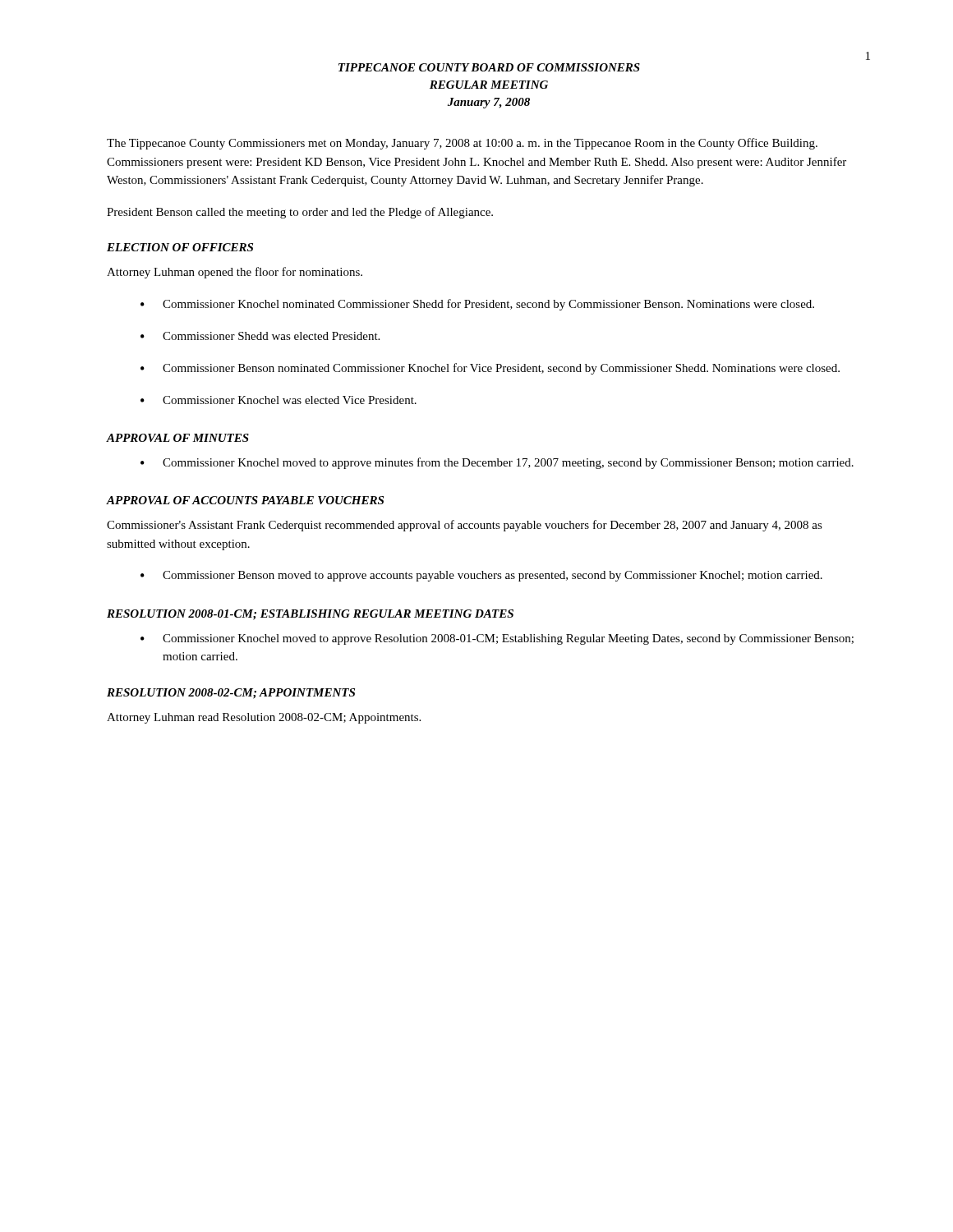This screenshot has width=953, height=1232.
Task: Point to "• Commissioner Shedd was elected President."
Action: point(260,336)
